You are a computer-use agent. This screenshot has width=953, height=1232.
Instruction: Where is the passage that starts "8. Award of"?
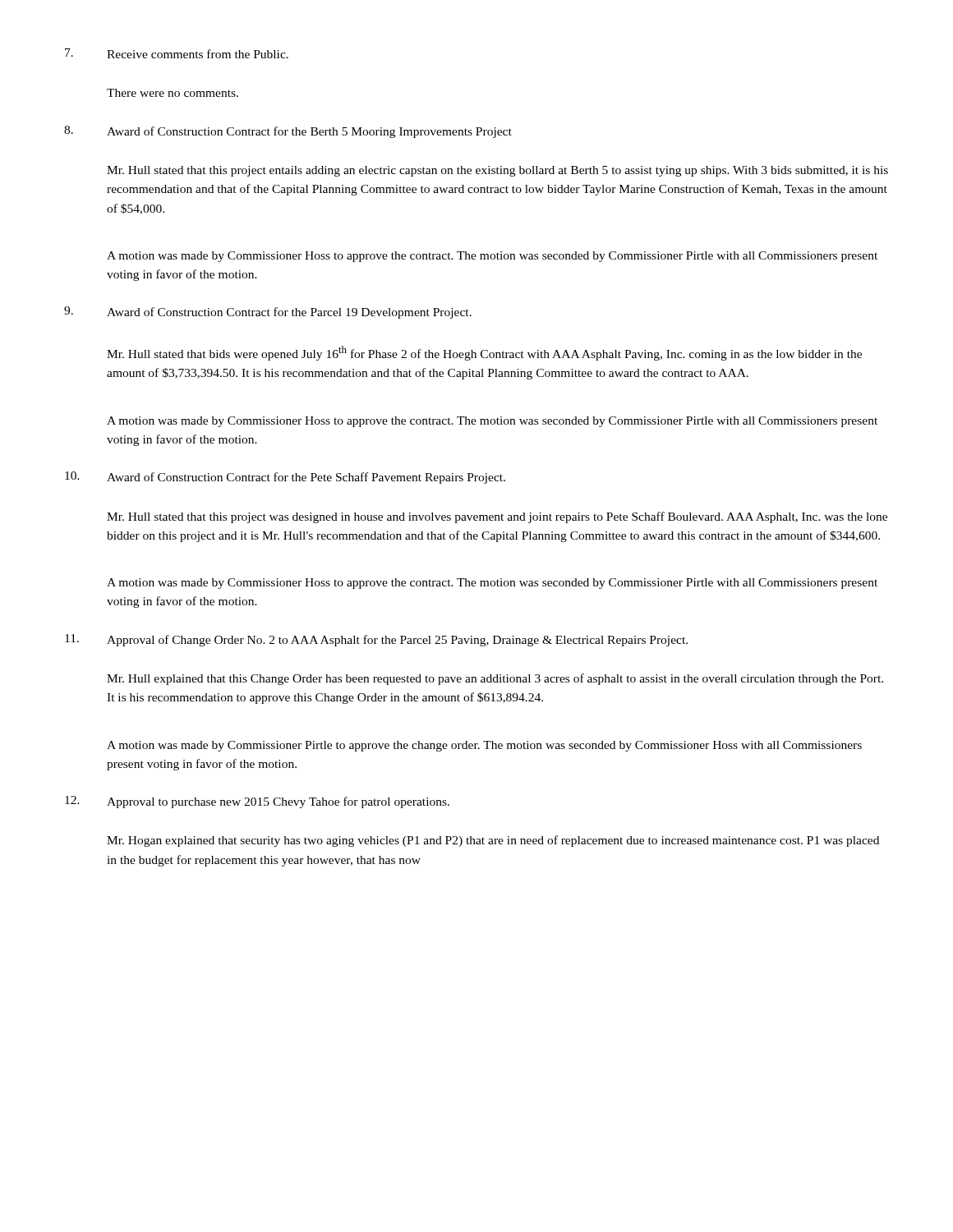click(x=288, y=131)
